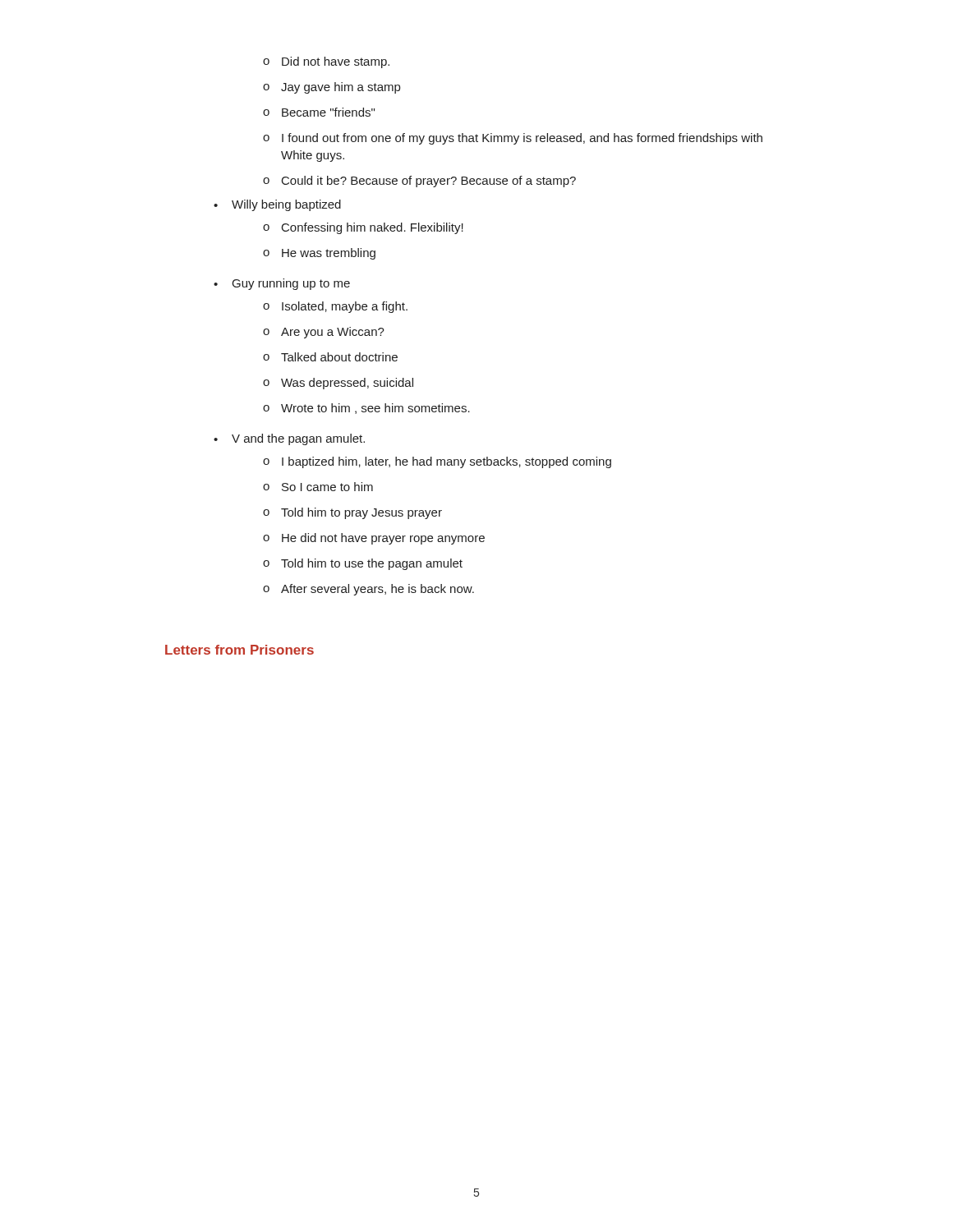Find "o Talked about doctrine" on this page

(x=330, y=357)
